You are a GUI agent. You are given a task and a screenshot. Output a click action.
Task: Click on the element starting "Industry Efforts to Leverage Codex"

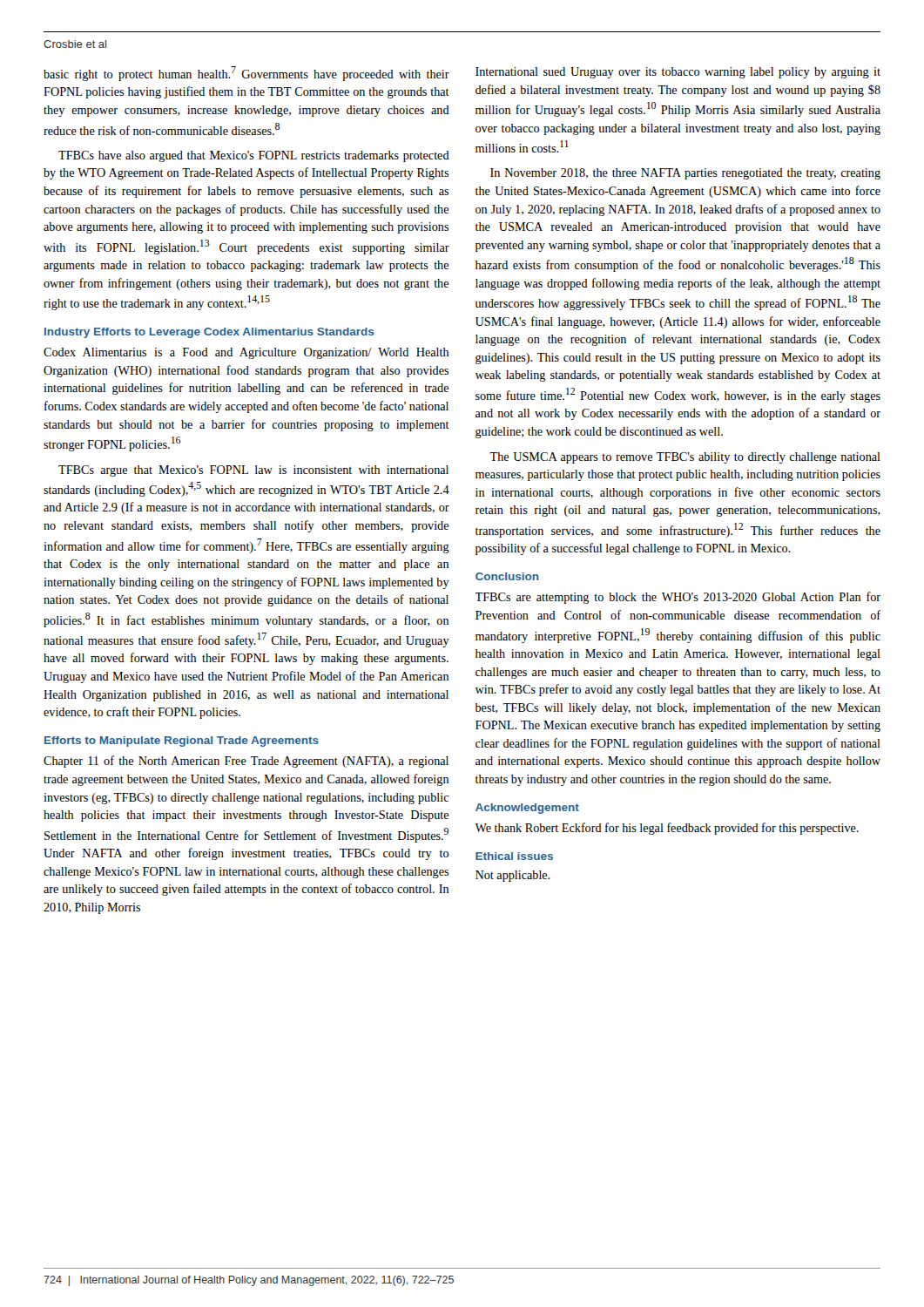[209, 331]
